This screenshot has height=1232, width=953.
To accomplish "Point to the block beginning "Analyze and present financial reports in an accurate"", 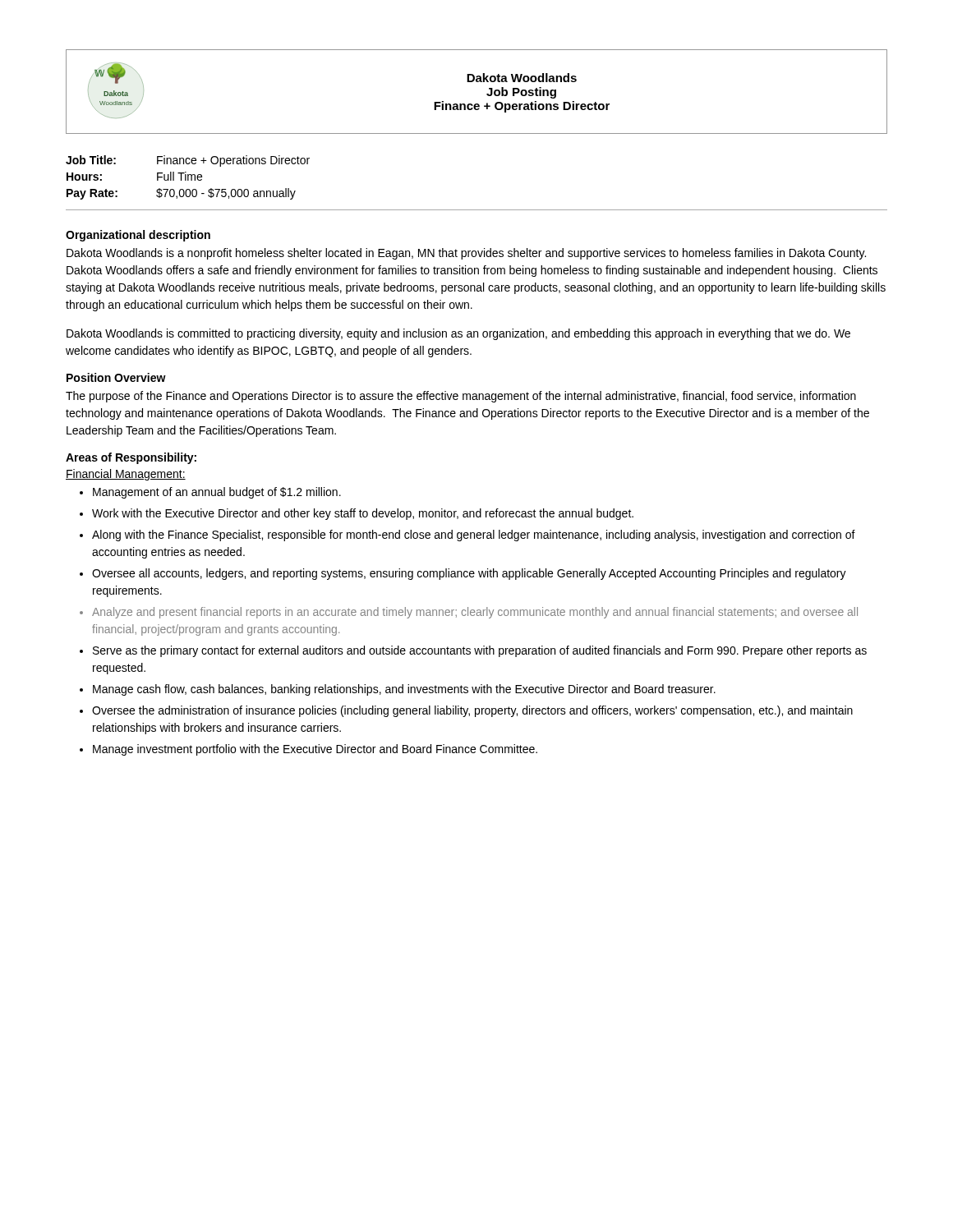I will click(475, 620).
